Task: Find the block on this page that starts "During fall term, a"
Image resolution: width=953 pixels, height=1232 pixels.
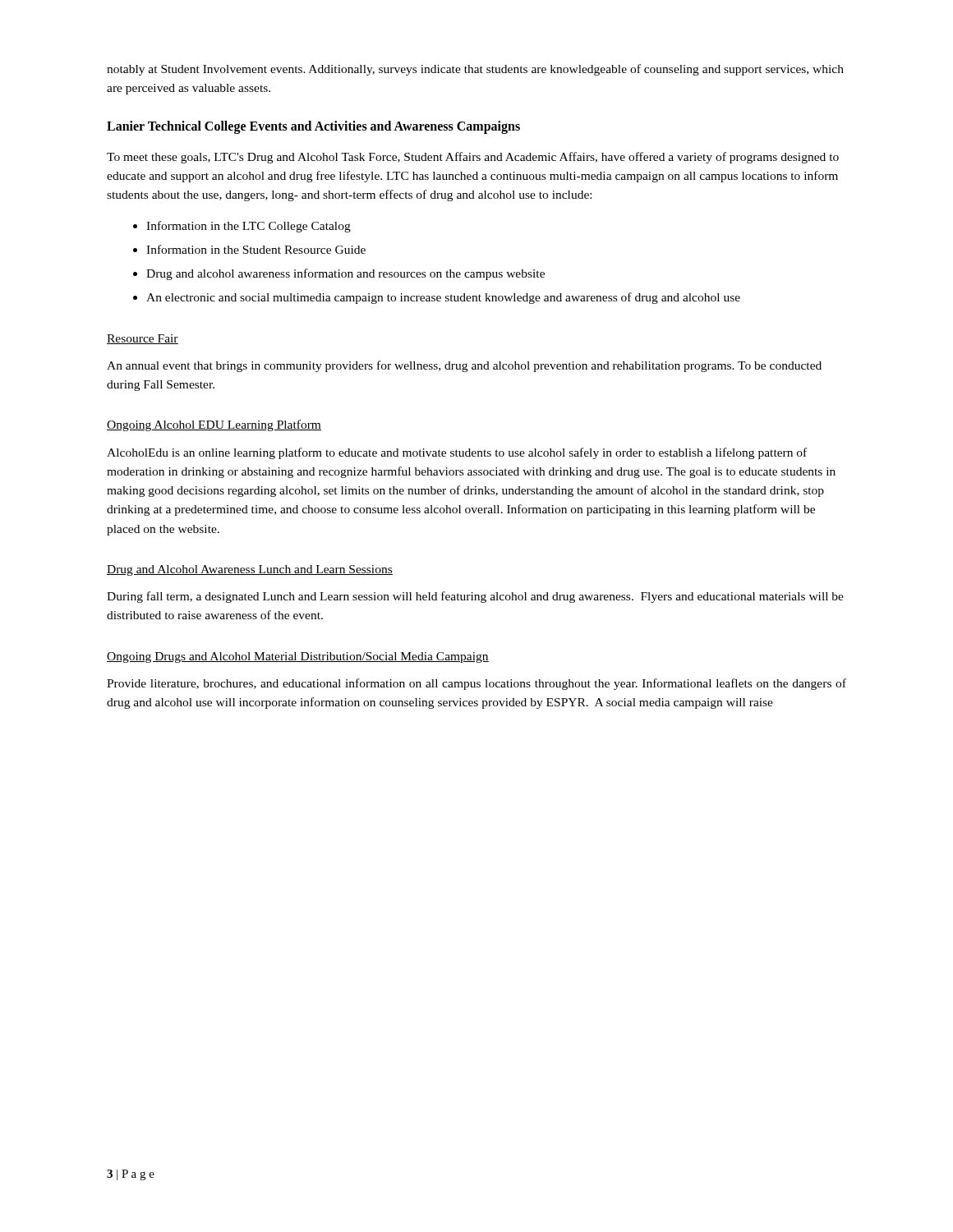Action: (475, 606)
